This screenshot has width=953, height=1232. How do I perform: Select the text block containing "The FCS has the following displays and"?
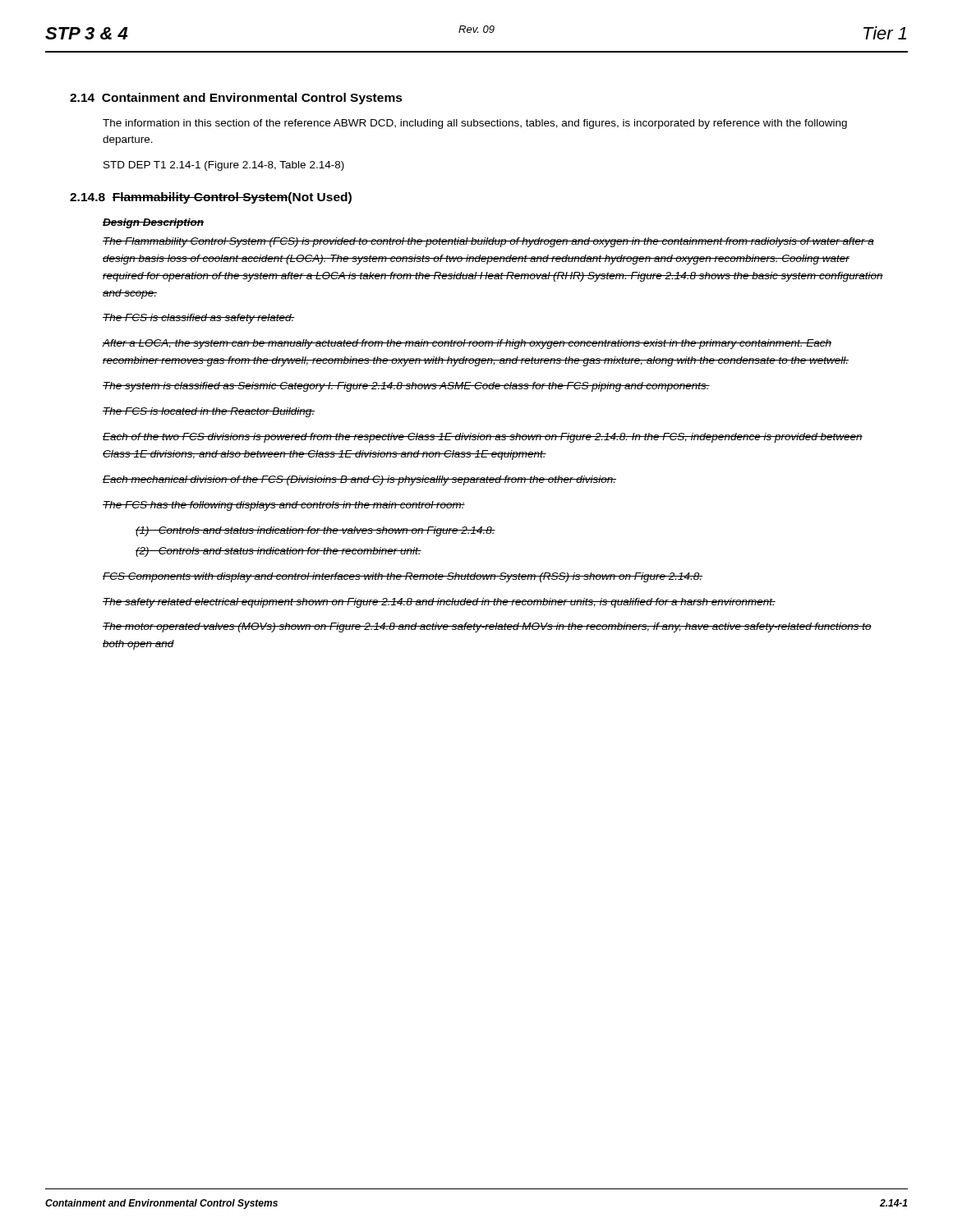tap(284, 505)
